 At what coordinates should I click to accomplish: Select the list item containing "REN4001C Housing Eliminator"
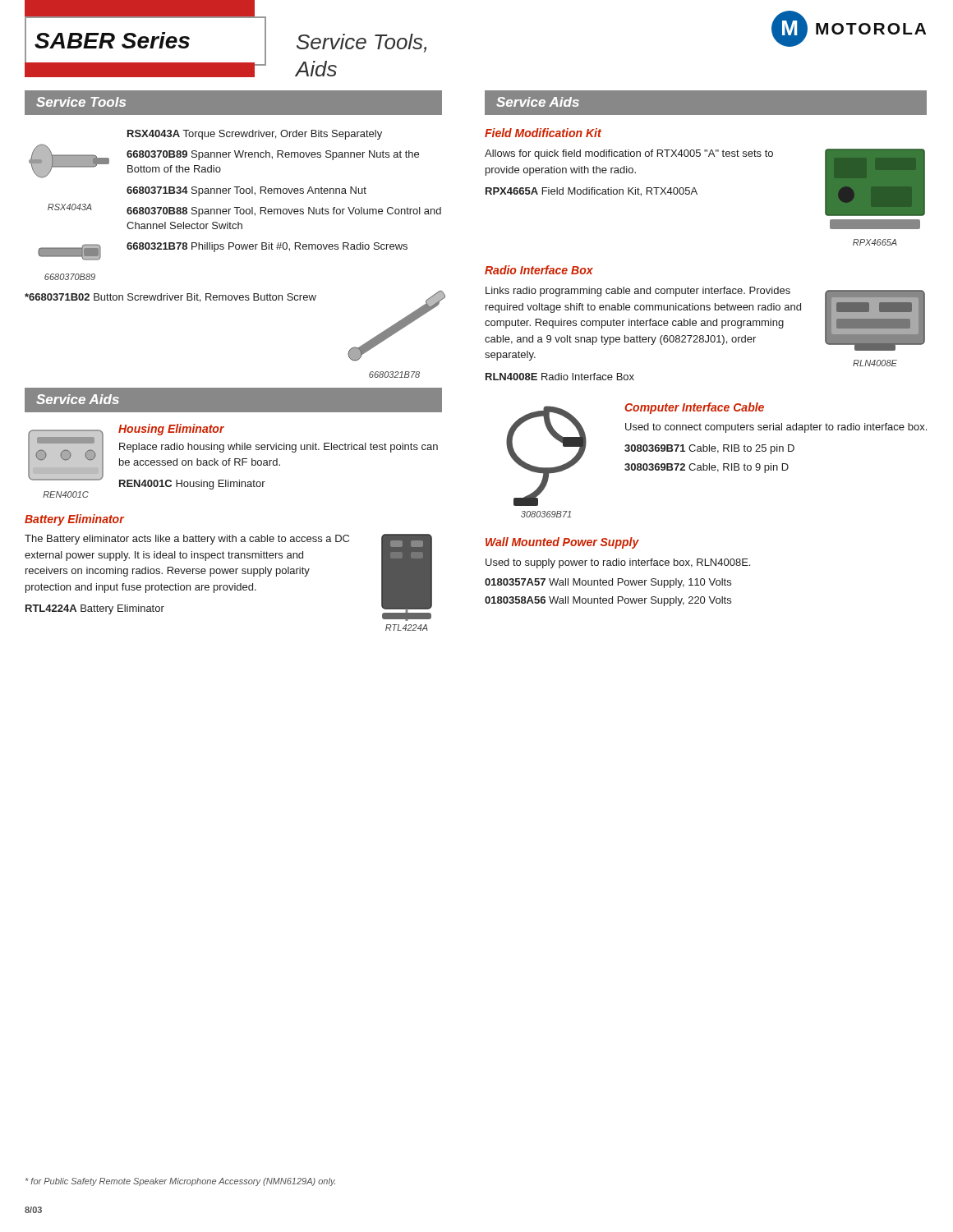tap(192, 483)
